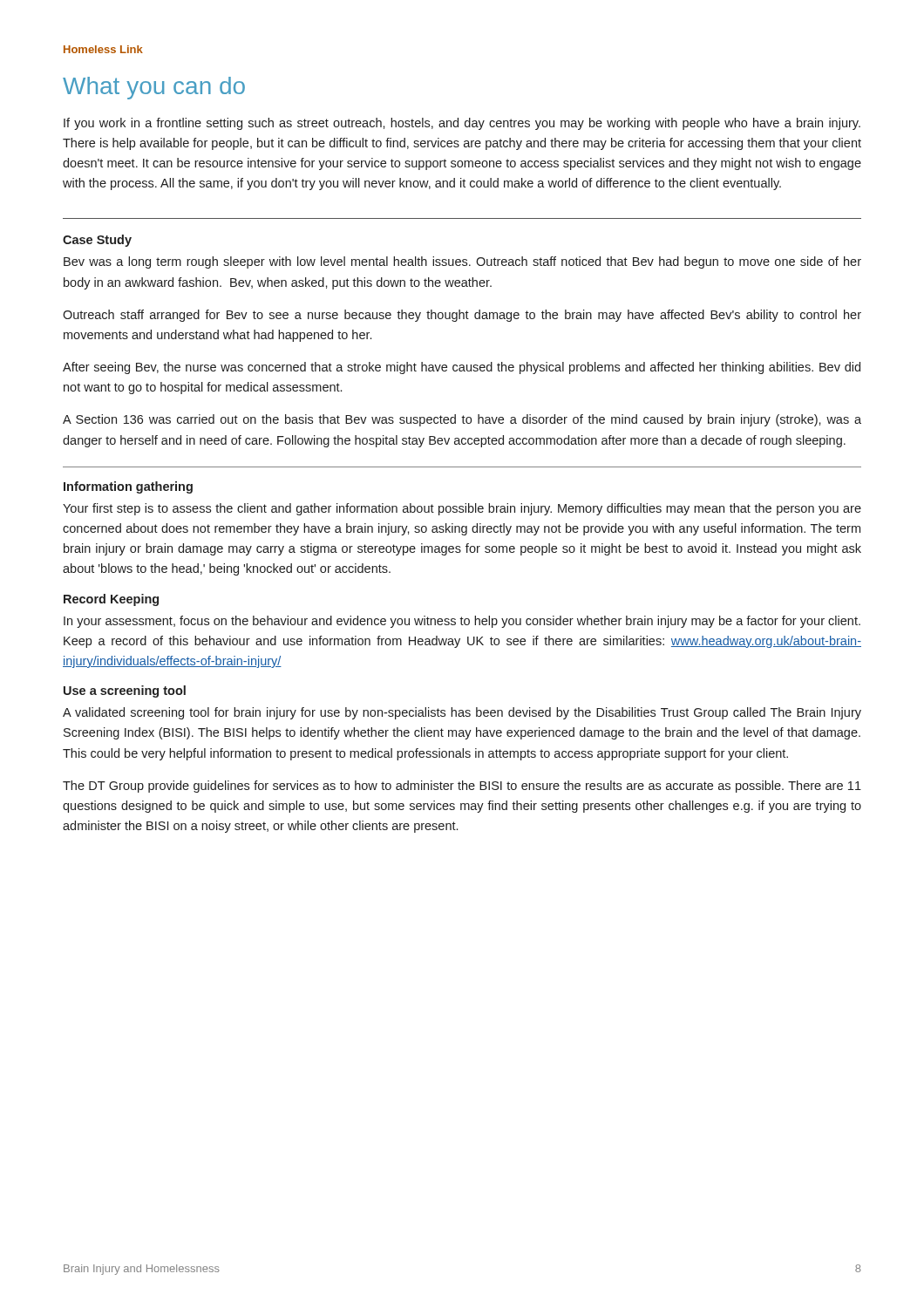Image resolution: width=924 pixels, height=1308 pixels.
Task: Find the block starting "Your first step is to assess"
Action: [462, 539]
